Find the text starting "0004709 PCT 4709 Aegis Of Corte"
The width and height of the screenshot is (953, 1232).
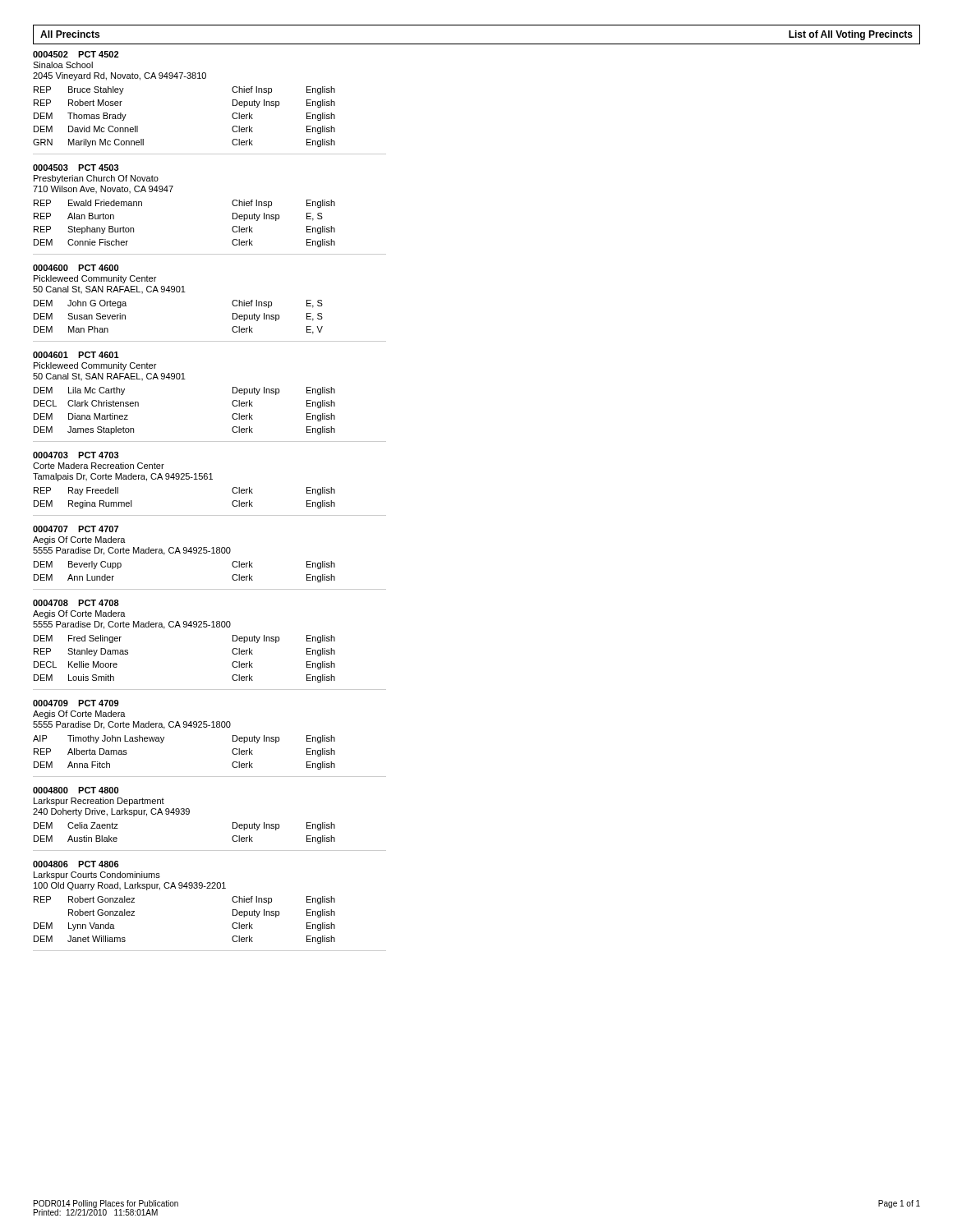210,735
